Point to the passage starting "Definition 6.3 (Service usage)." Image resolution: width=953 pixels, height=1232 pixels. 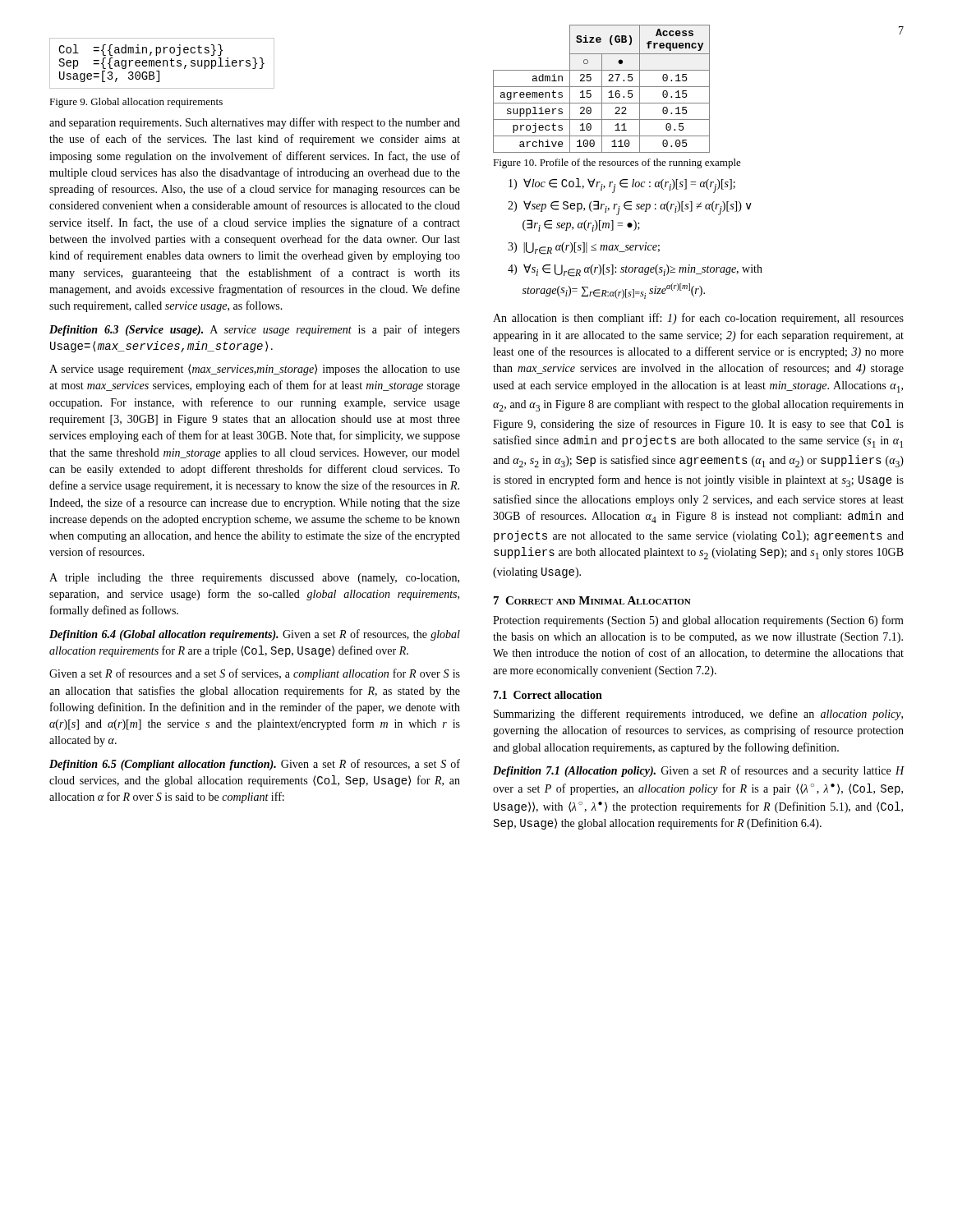tap(255, 338)
